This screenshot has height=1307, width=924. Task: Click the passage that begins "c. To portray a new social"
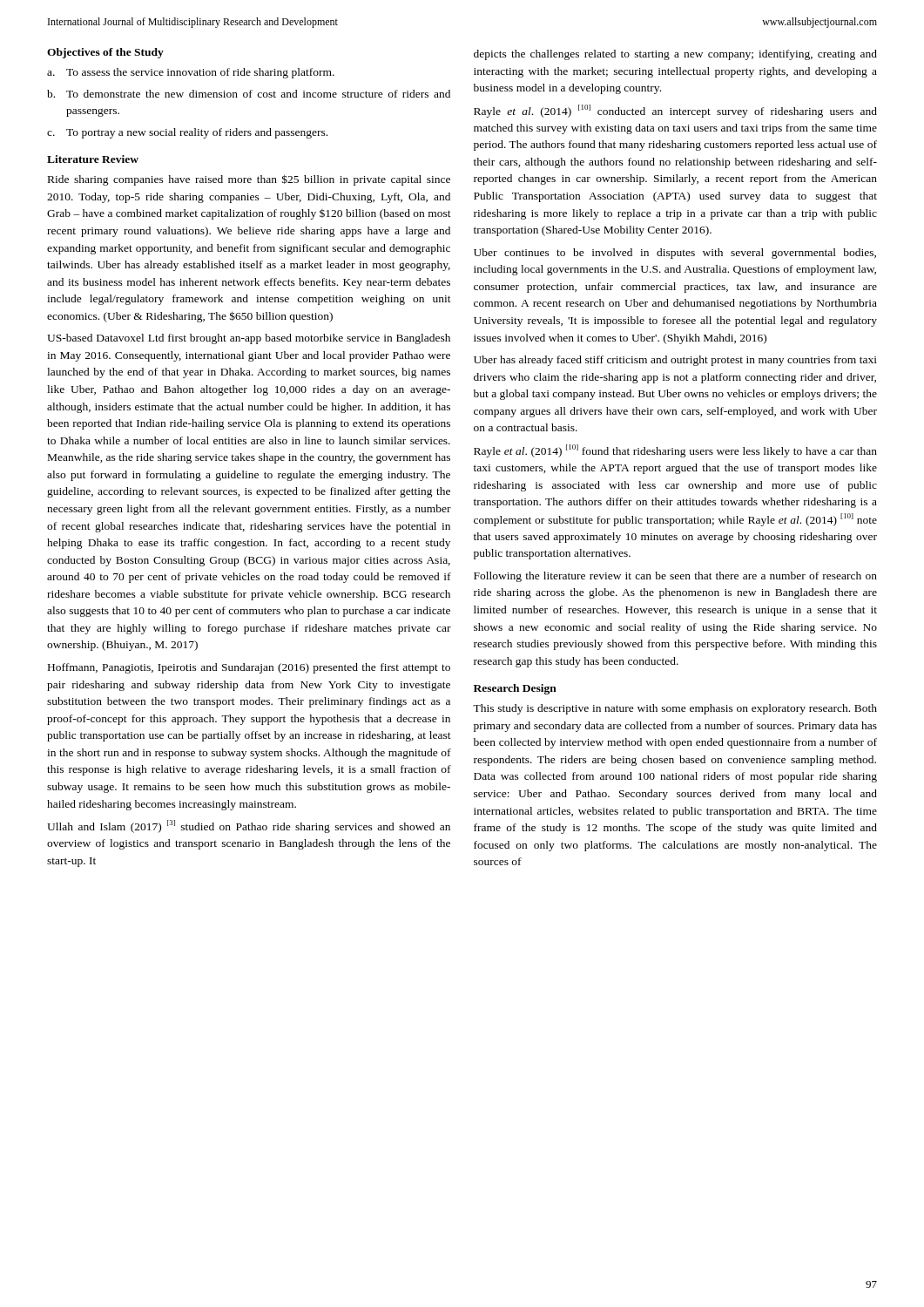(x=249, y=132)
